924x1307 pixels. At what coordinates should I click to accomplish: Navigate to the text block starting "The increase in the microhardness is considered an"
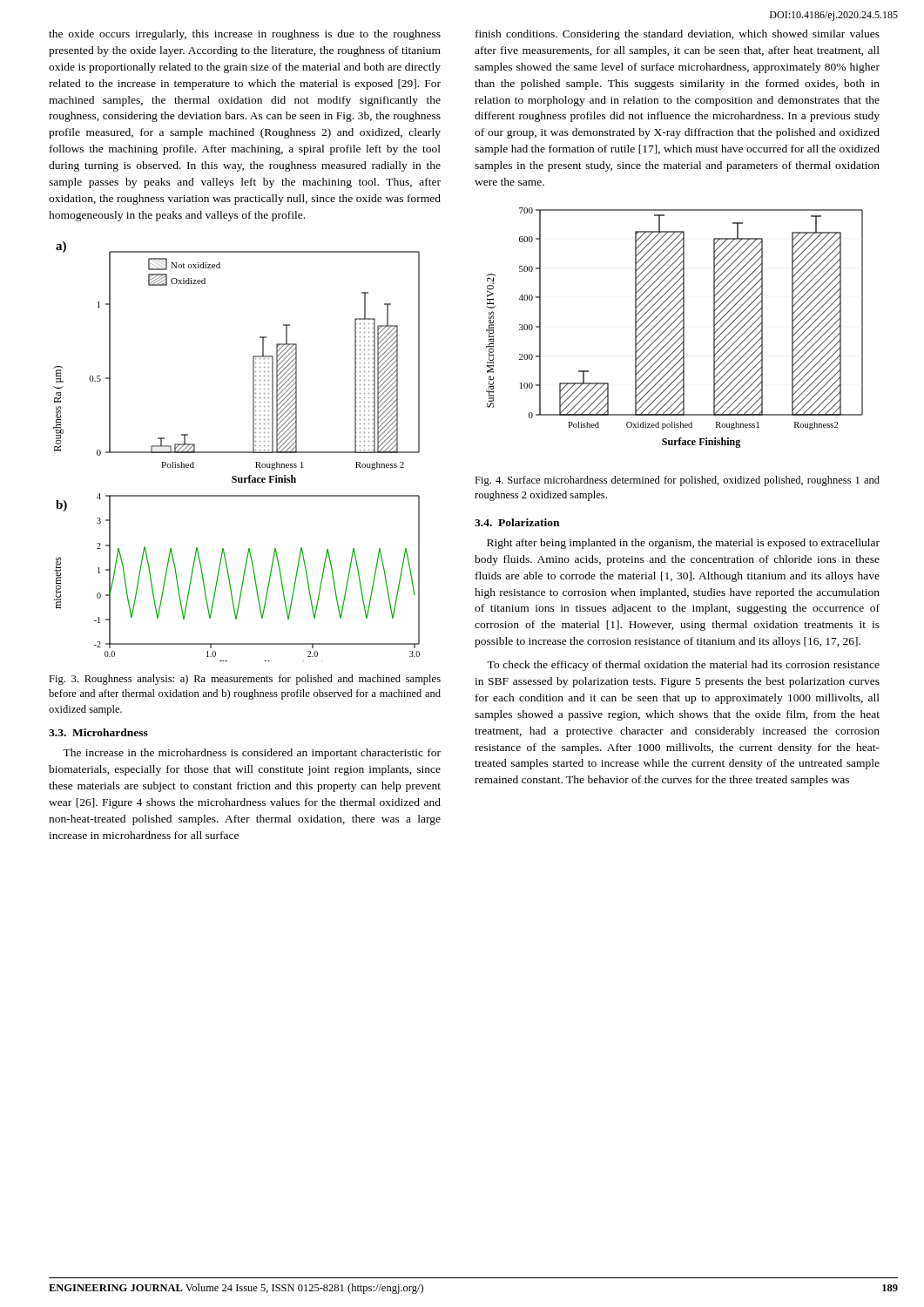(245, 795)
